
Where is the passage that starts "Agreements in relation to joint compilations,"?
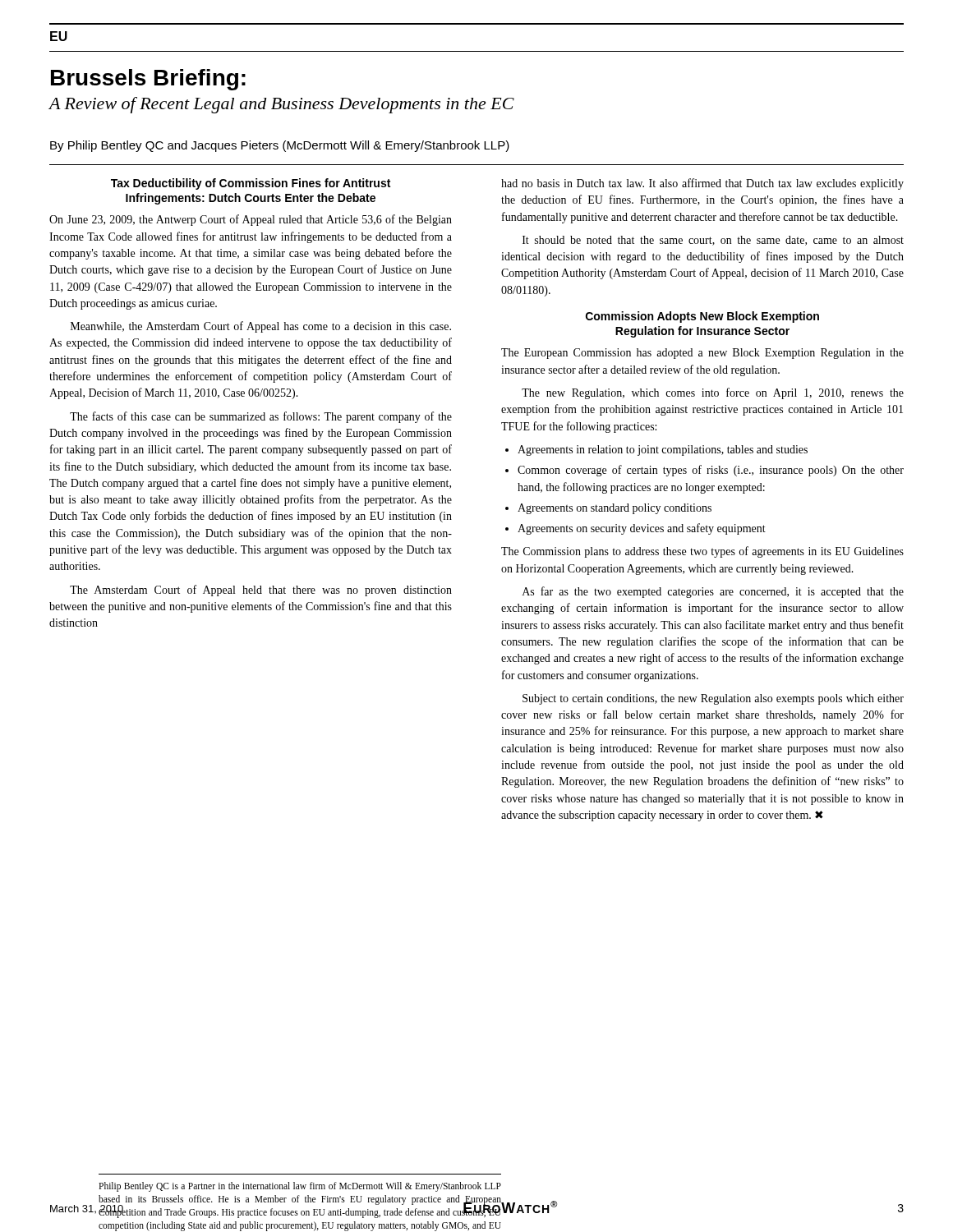pos(663,450)
